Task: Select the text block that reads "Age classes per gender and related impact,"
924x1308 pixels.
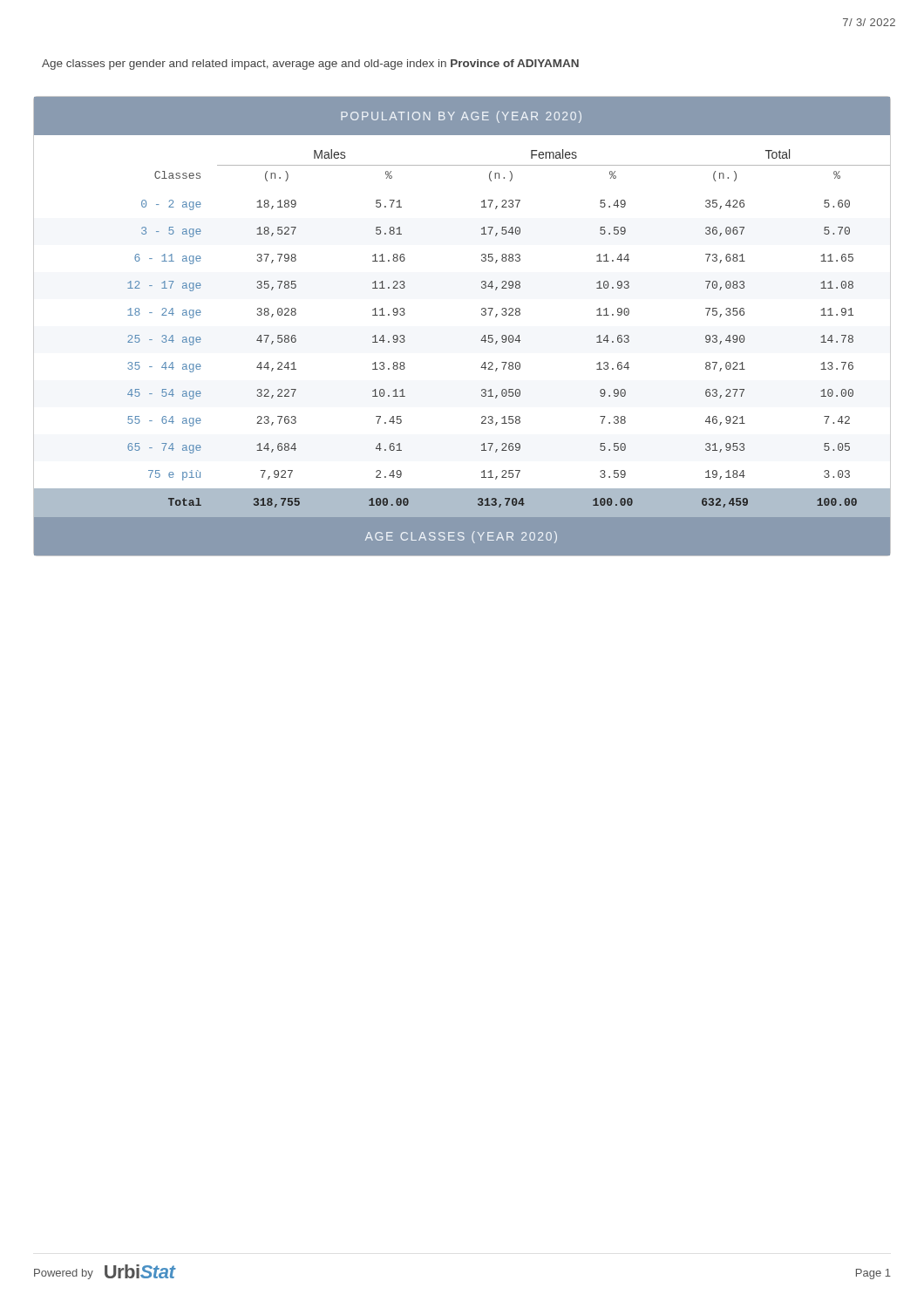Action: click(x=311, y=63)
